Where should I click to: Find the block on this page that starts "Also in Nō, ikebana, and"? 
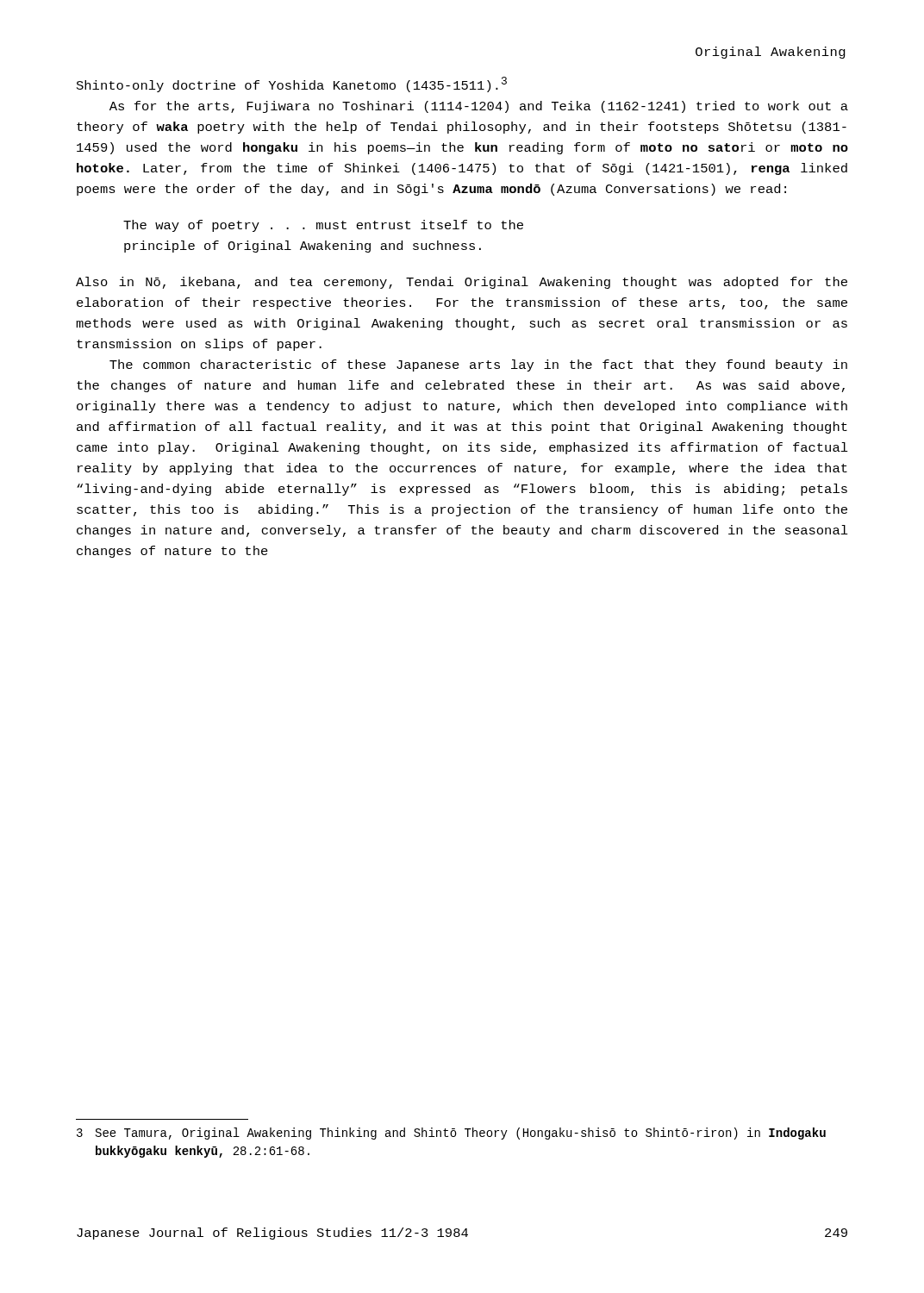click(462, 418)
